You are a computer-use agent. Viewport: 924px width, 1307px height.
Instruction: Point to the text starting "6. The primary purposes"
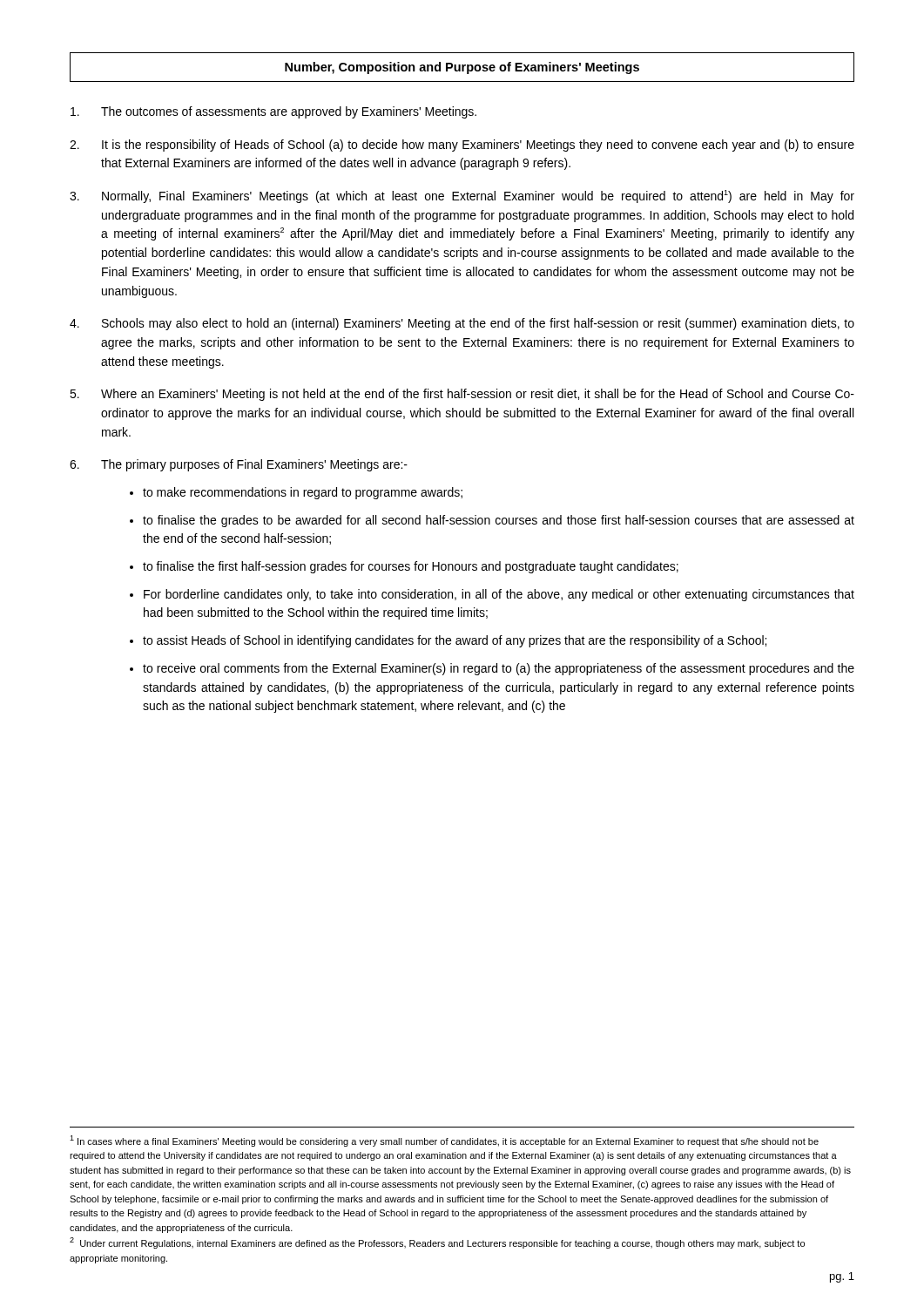pyautogui.click(x=239, y=465)
